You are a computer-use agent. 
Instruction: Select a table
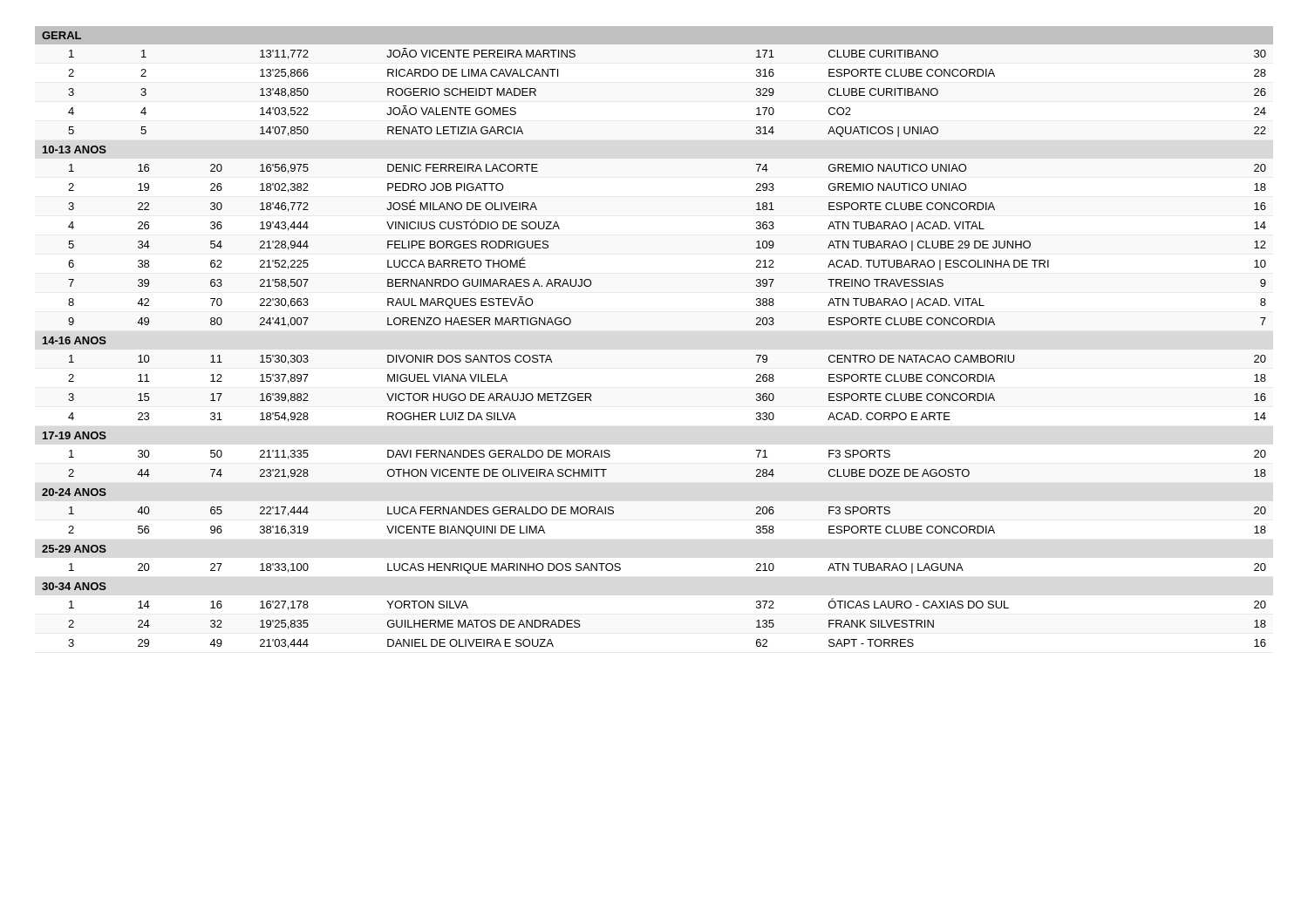pyautogui.click(x=654, y=340)
